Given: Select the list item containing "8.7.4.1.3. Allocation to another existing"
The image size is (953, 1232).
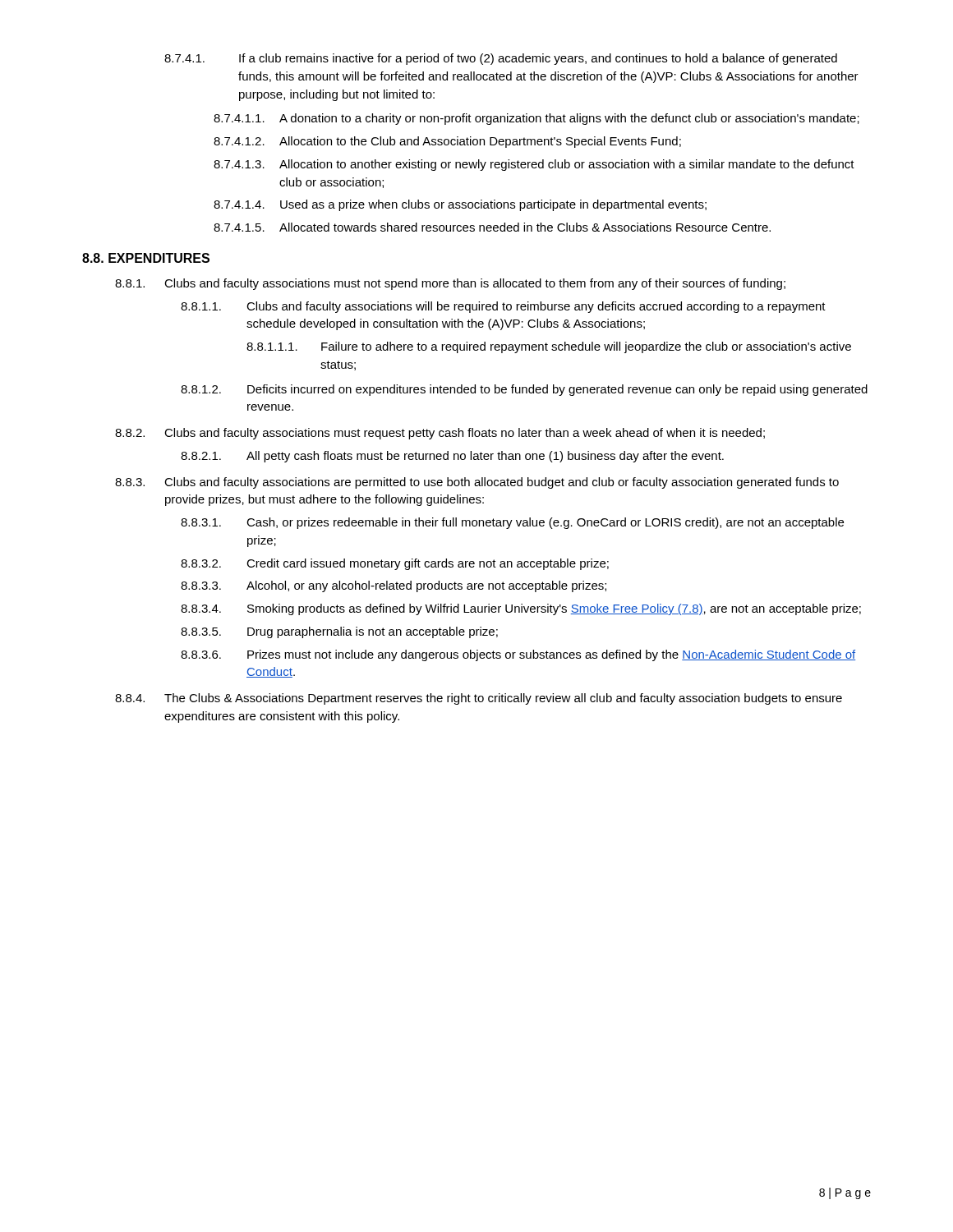Looking at the screenshot, I should click(542, 173).
